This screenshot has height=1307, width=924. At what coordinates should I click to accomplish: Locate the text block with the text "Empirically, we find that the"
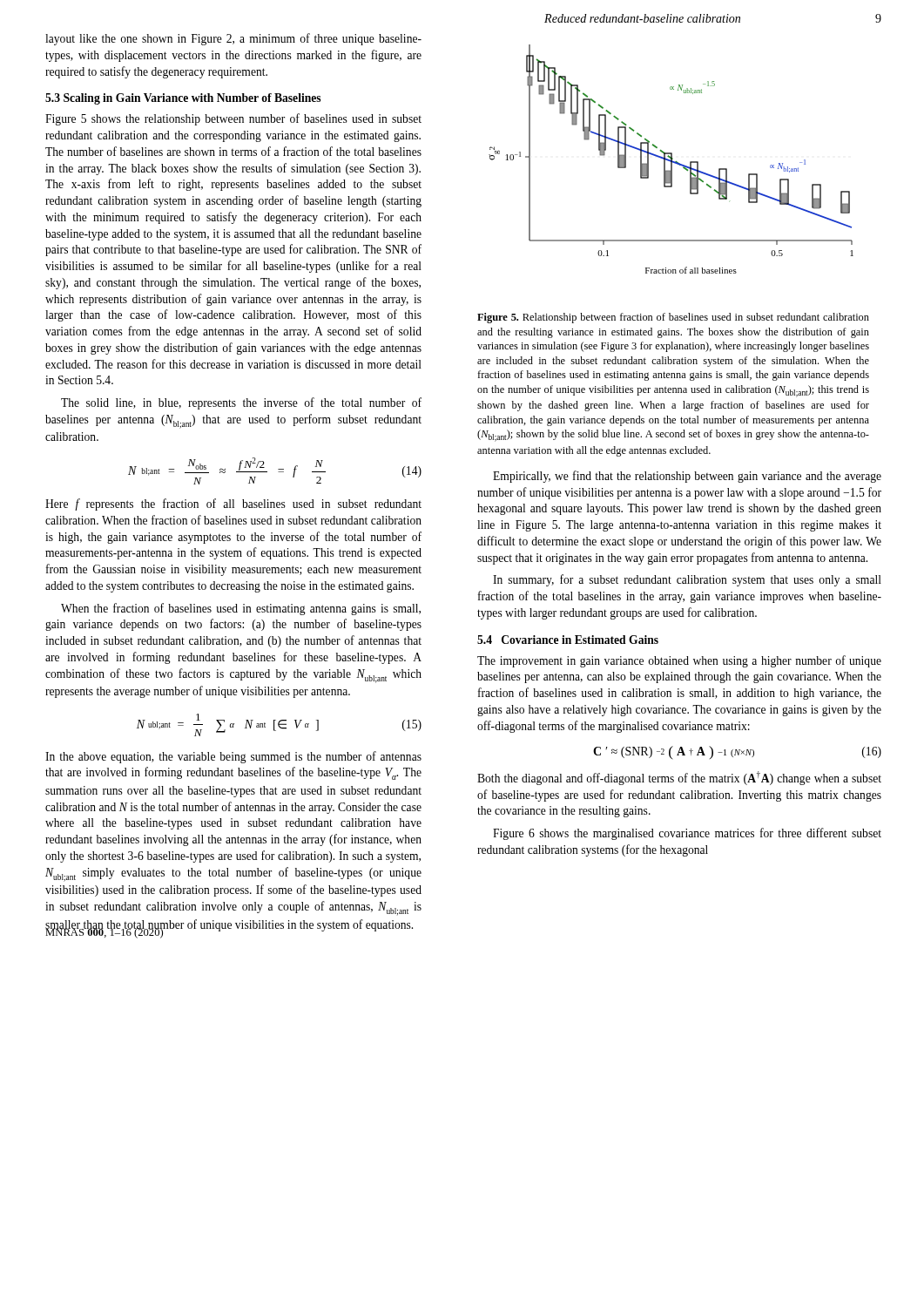[x=679, y=545]
